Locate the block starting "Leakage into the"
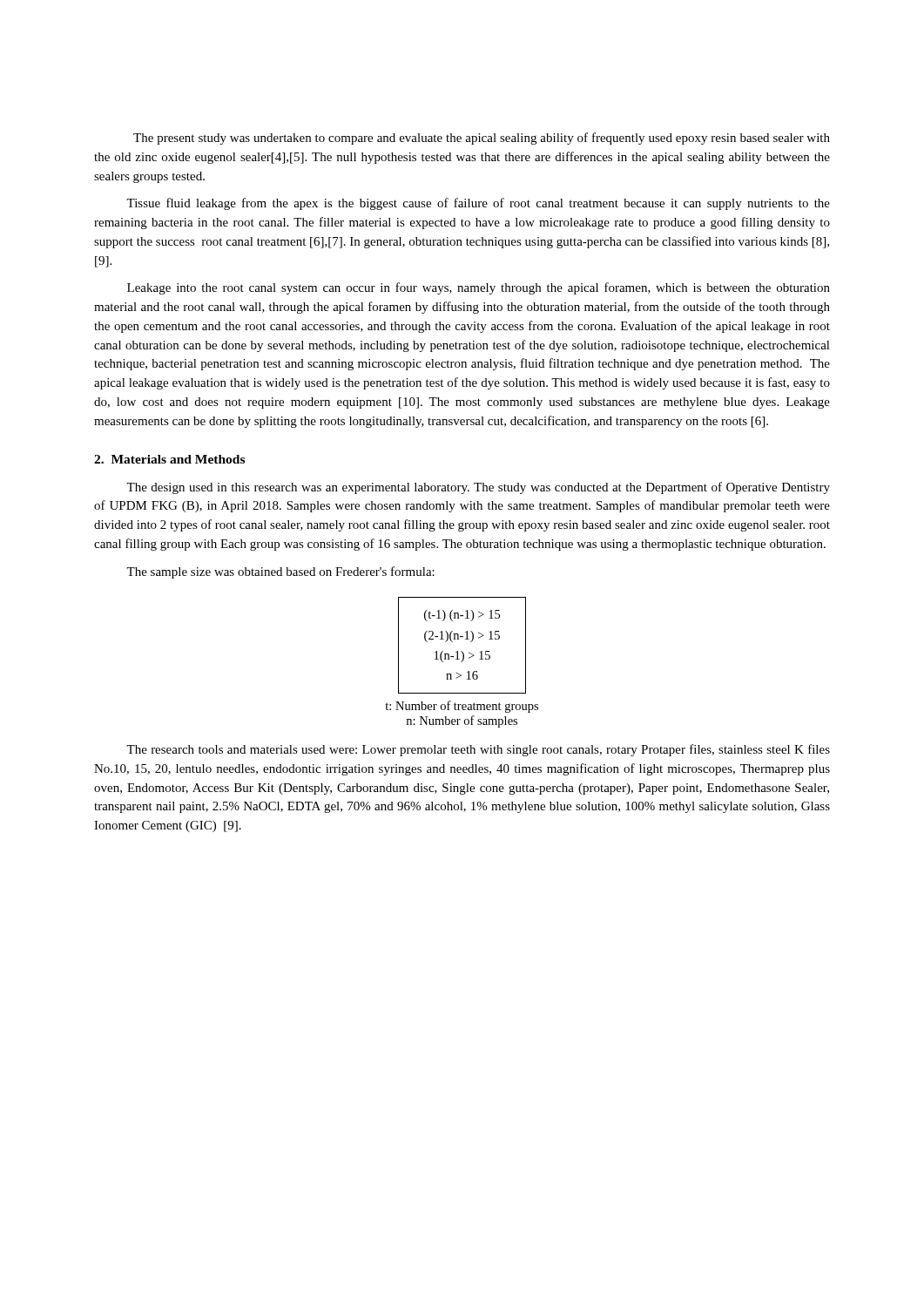Screen dimensions: 1307x924 [x=462, y=355]
